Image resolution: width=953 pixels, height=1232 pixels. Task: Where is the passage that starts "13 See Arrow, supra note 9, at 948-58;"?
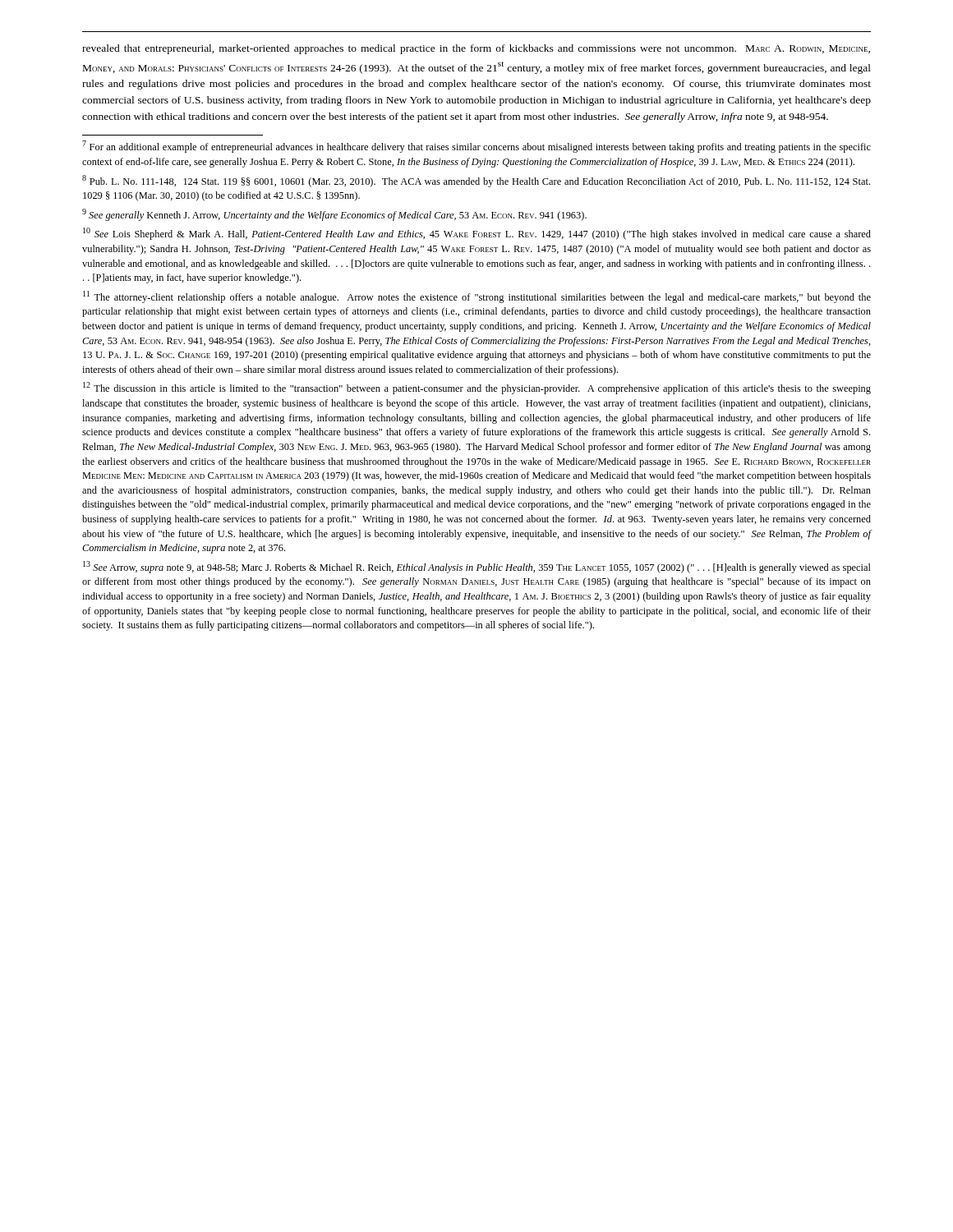coord(476,597)
